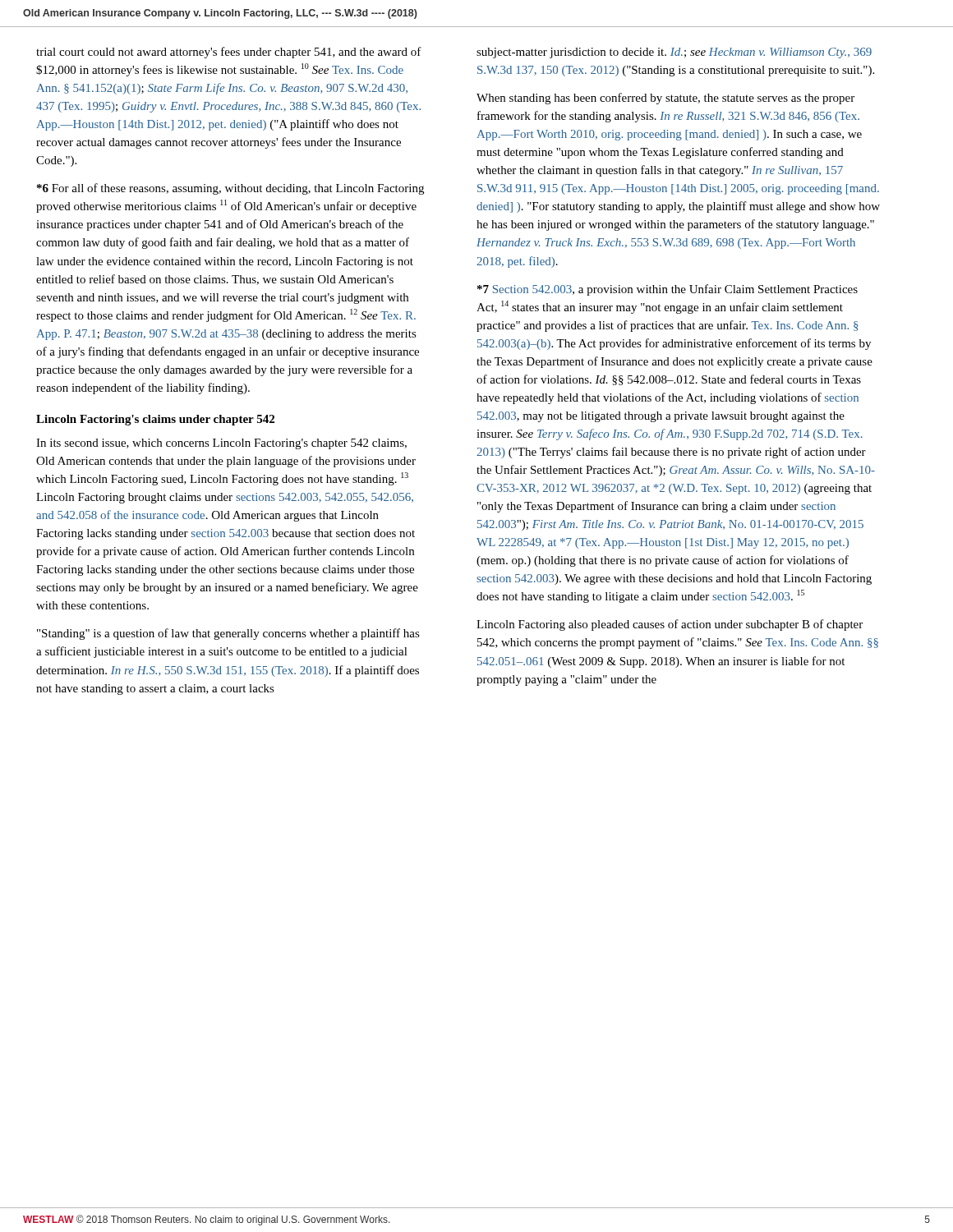Point to the block beginning "subject-matter jurisdiction to decide it."

coord(676,61)
